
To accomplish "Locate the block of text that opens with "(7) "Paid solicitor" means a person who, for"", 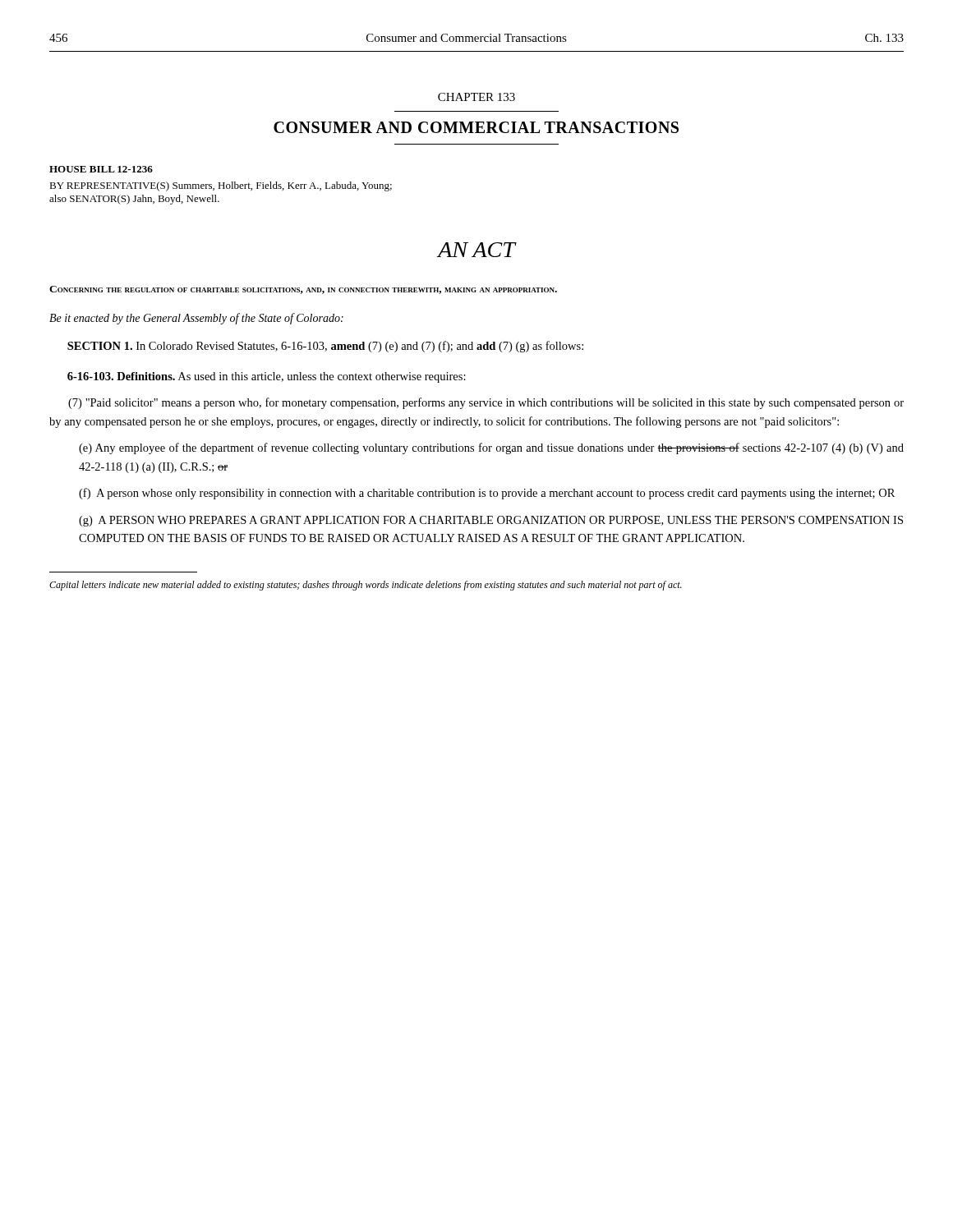I will [476, 412].
